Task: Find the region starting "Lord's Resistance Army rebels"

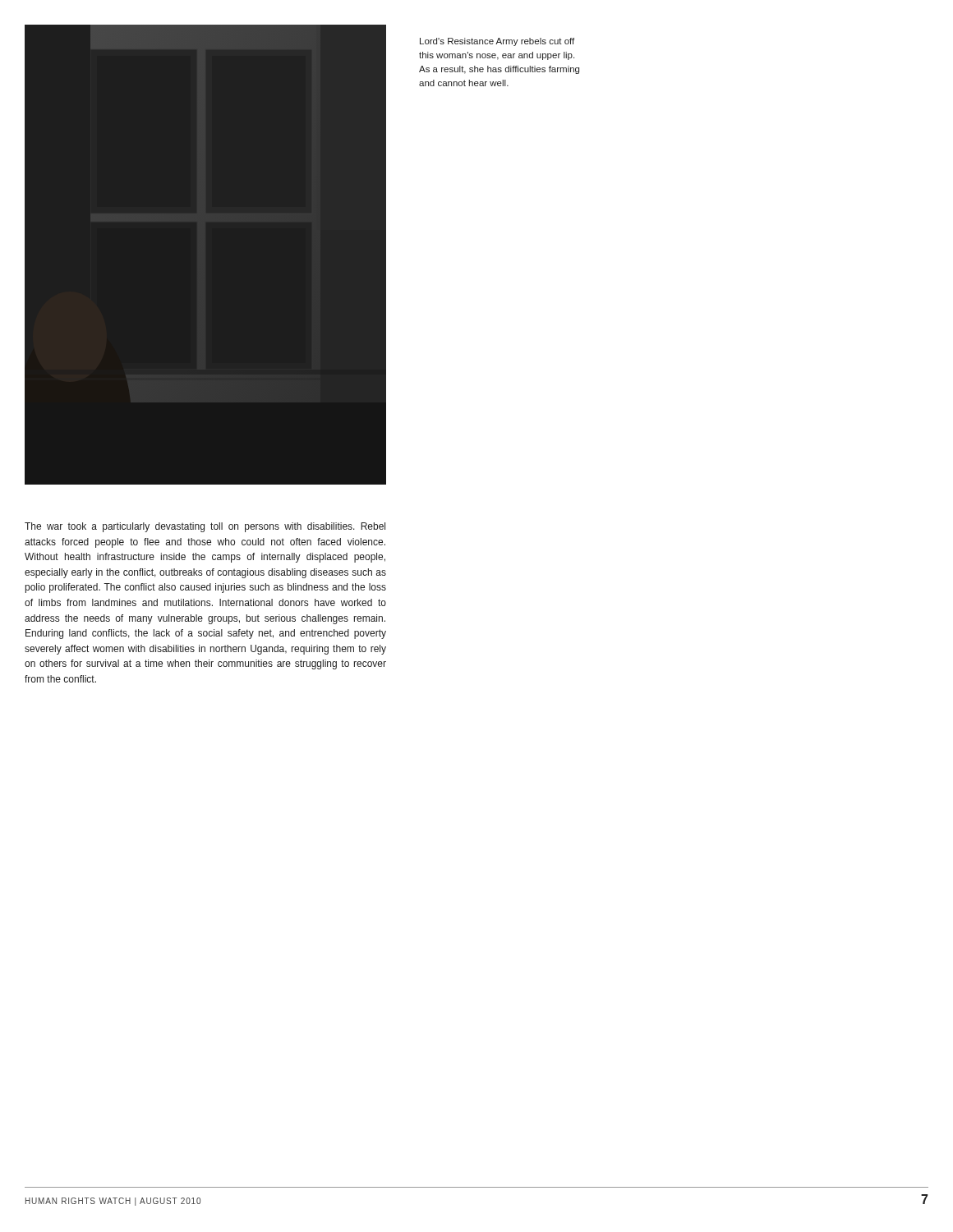Action: tap(542, 62)
